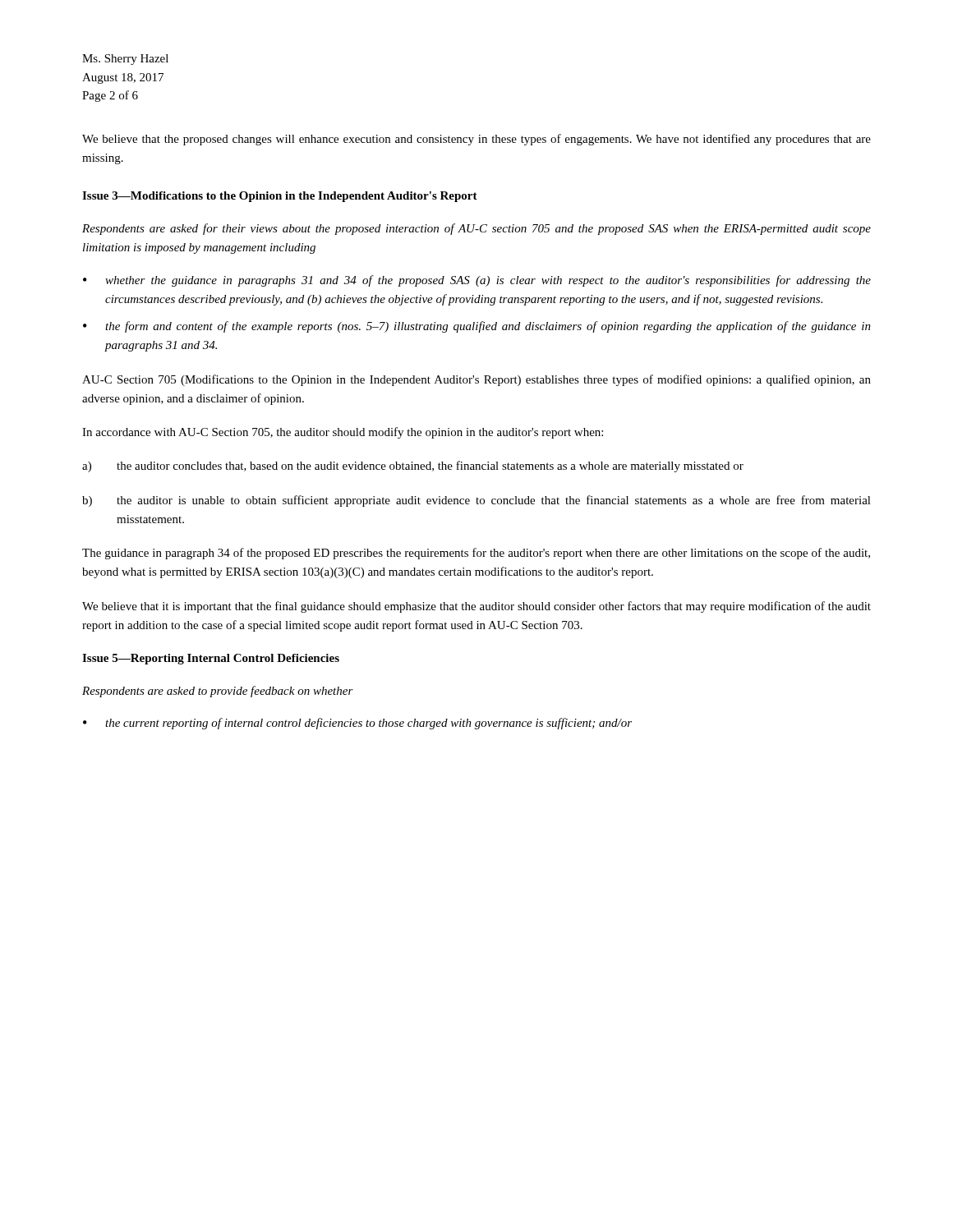Click on the list item containing "• the current reporting of internal"
Image resolution: width=953 pixels, height=1232 pixels.
357,724
